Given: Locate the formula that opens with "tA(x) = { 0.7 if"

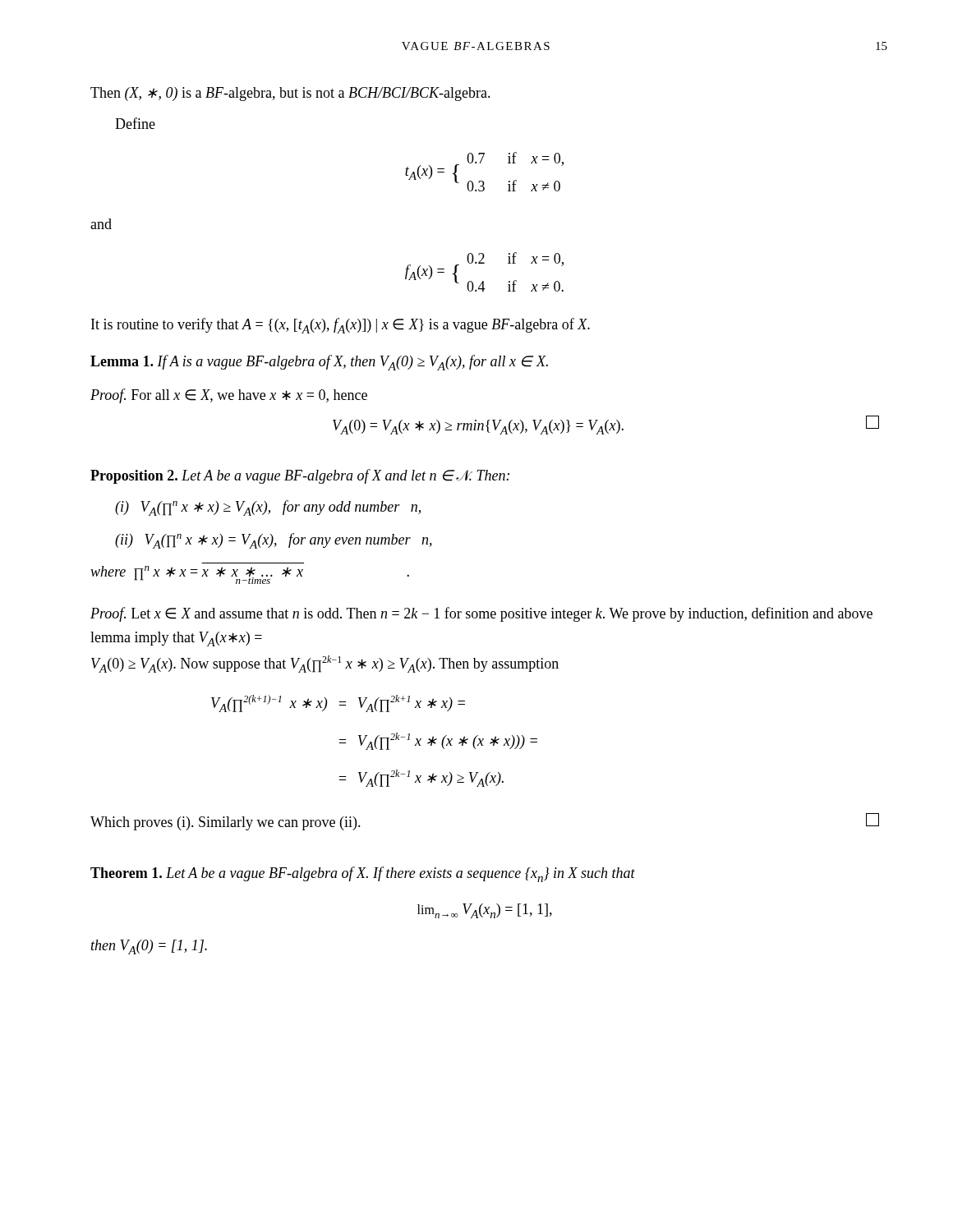Looking at the screenshot, I should 485,172.
